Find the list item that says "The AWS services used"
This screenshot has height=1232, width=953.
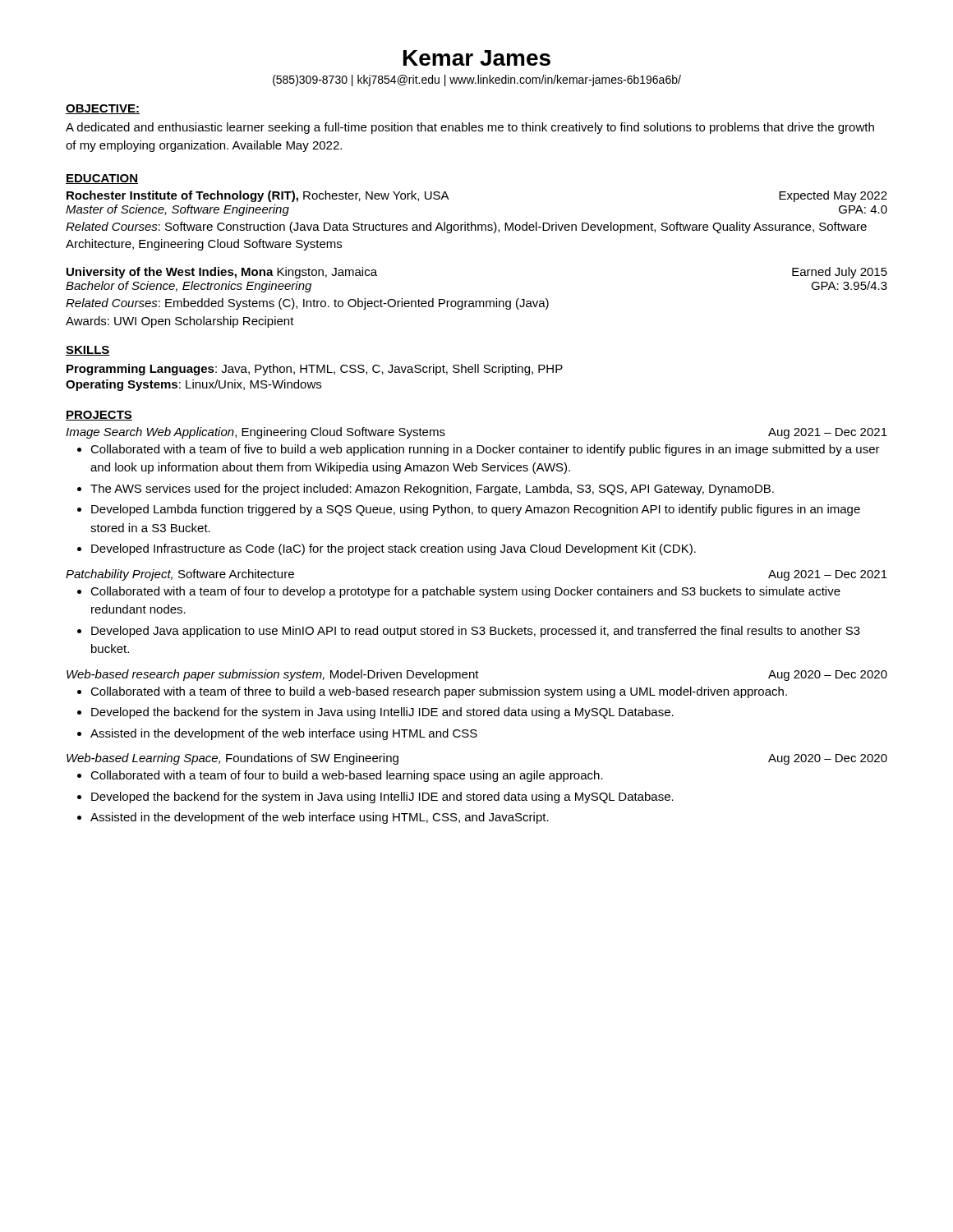433,488
